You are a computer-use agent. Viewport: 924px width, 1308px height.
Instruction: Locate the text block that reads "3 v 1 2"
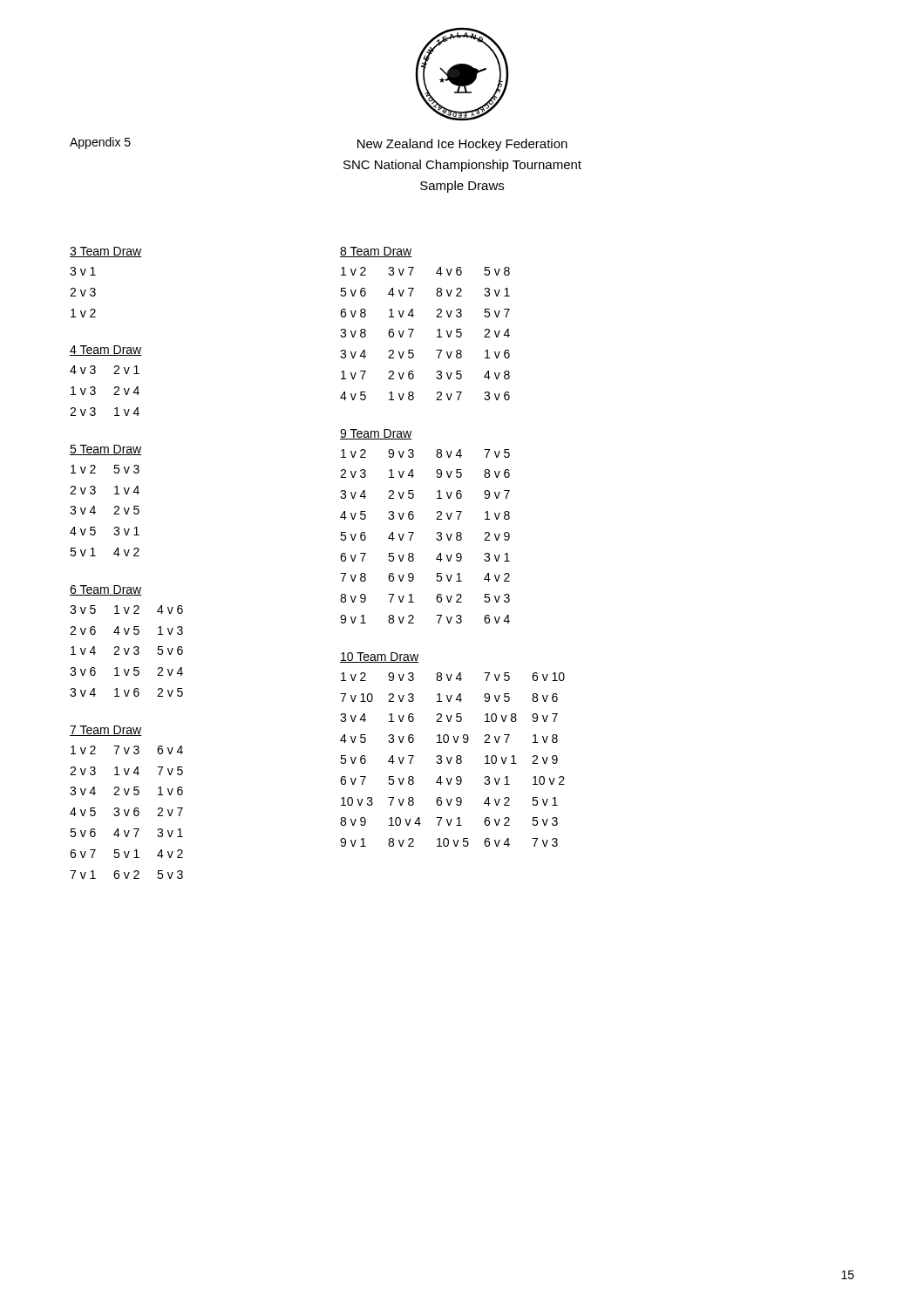83,271
